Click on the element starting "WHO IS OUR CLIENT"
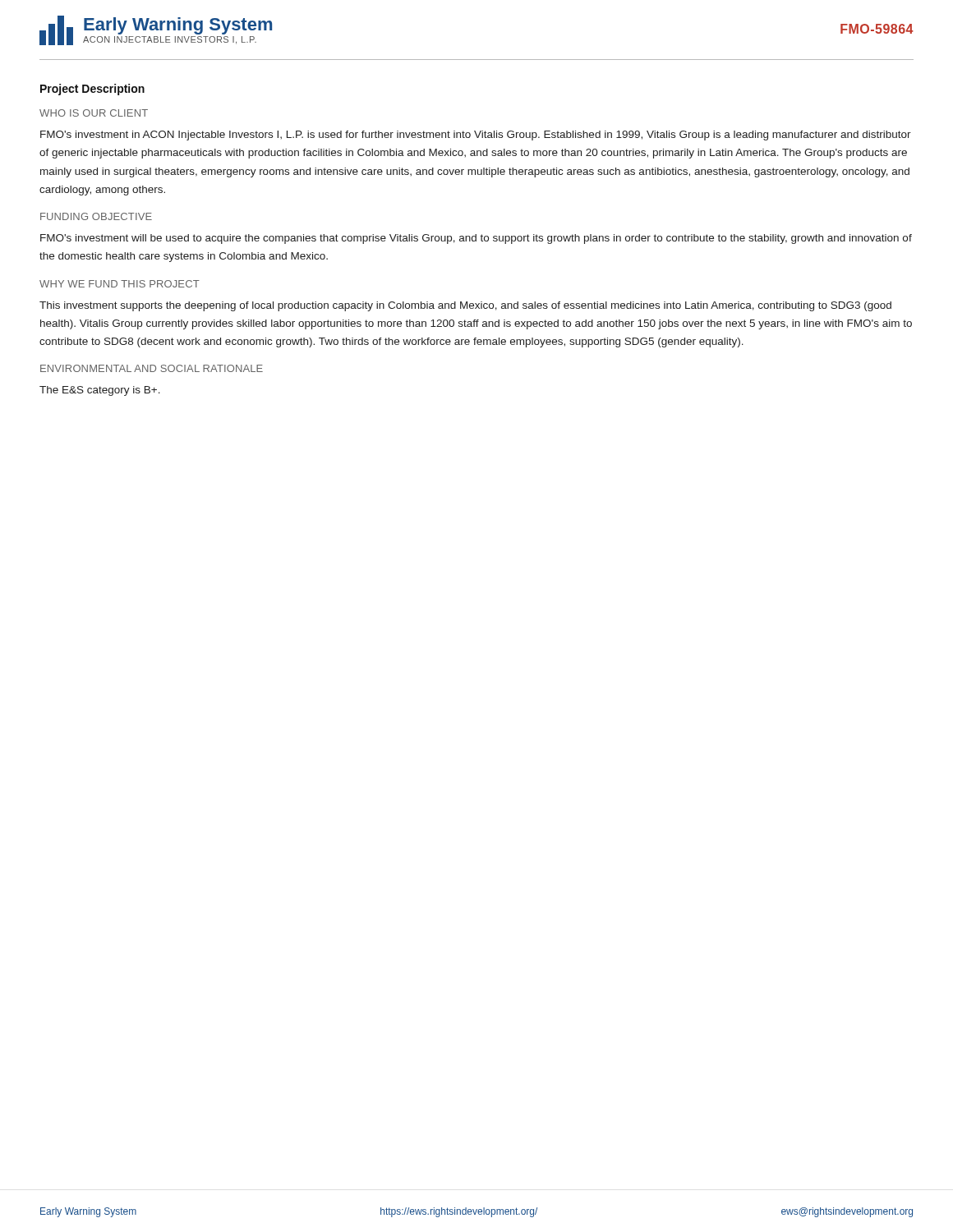Screen dimensions: 1232x953 coord(94,113)
